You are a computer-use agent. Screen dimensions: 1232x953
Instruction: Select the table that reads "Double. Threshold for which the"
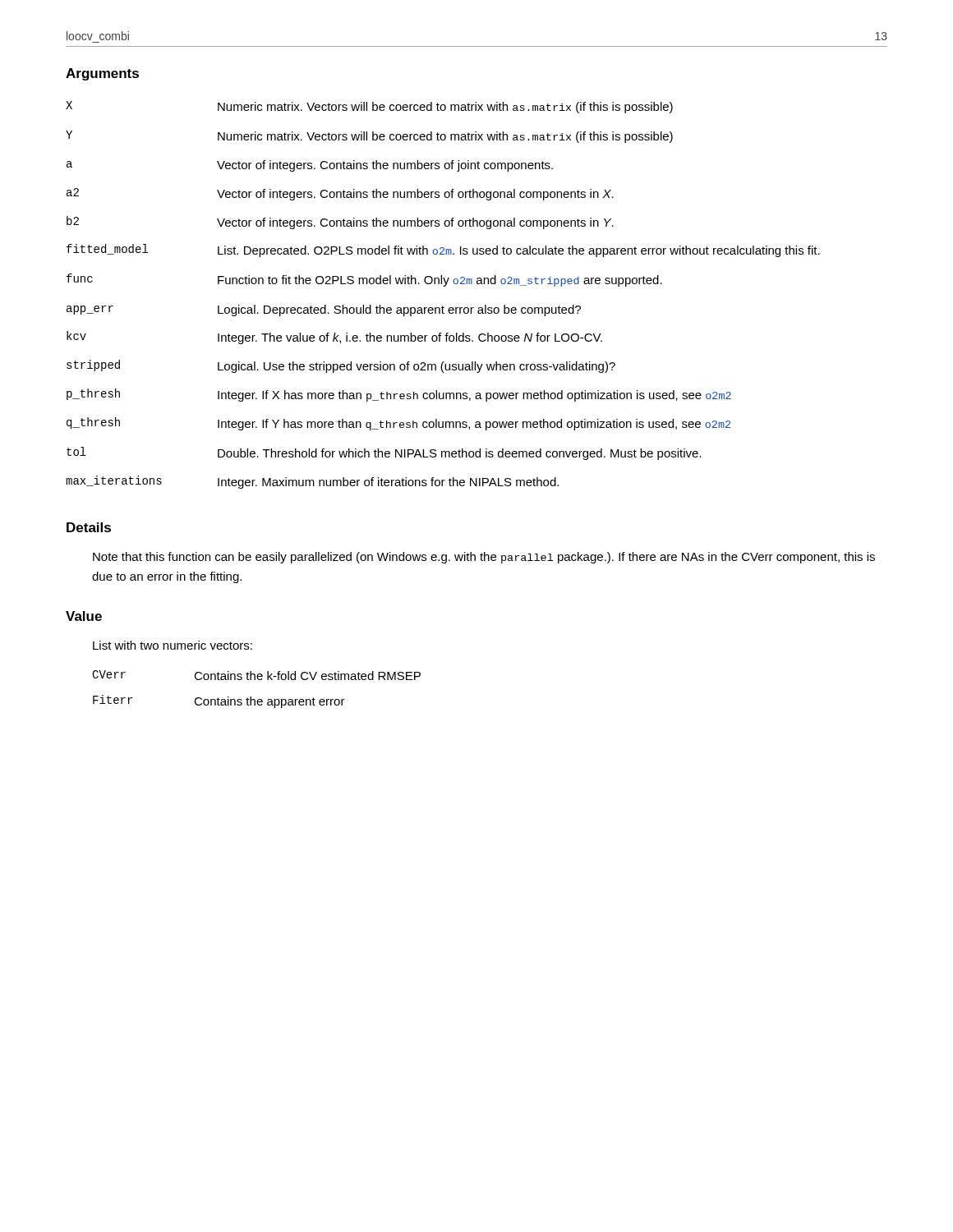click(476, 295)
